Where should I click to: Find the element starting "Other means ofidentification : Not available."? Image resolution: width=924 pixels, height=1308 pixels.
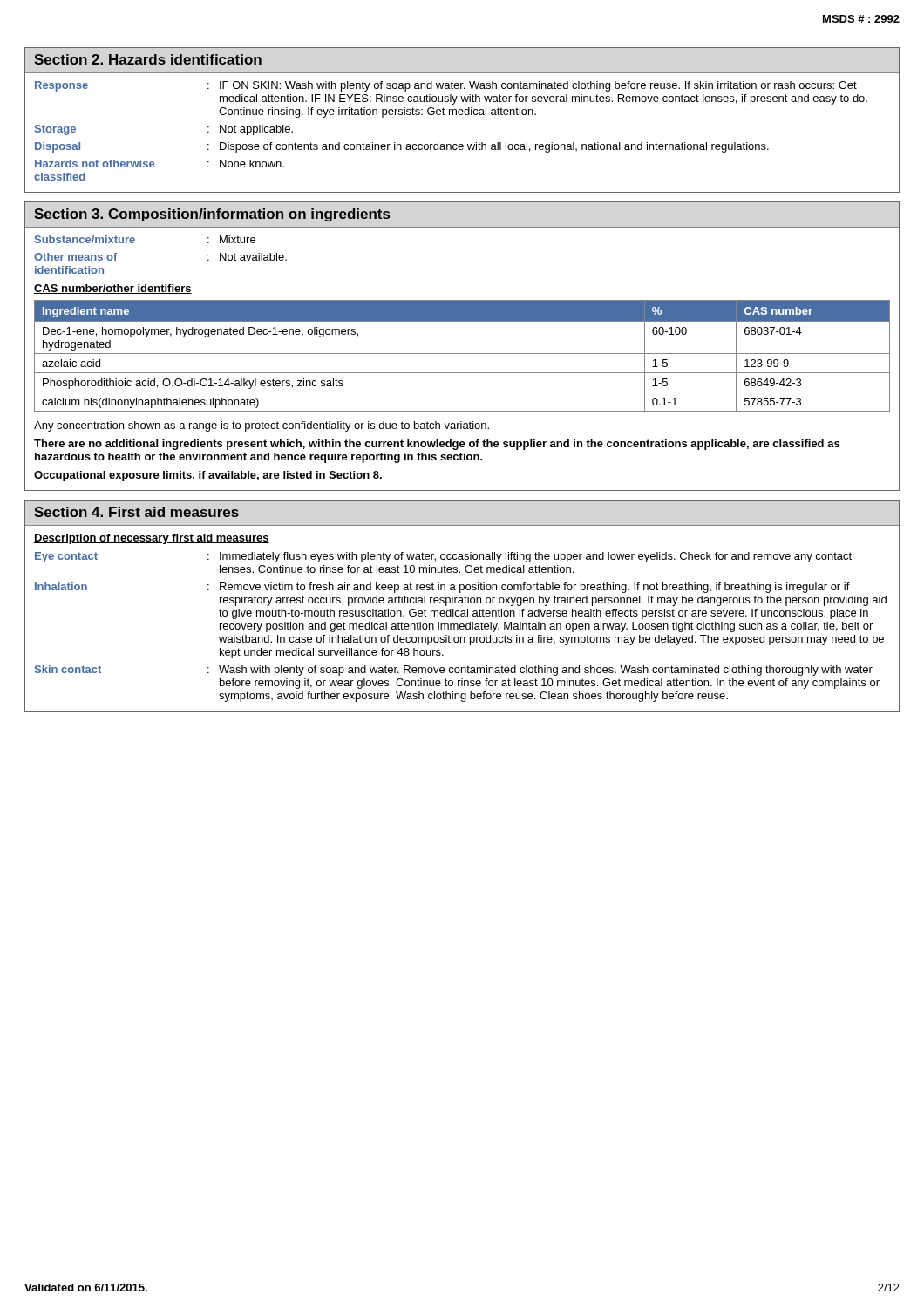point(72,257)
